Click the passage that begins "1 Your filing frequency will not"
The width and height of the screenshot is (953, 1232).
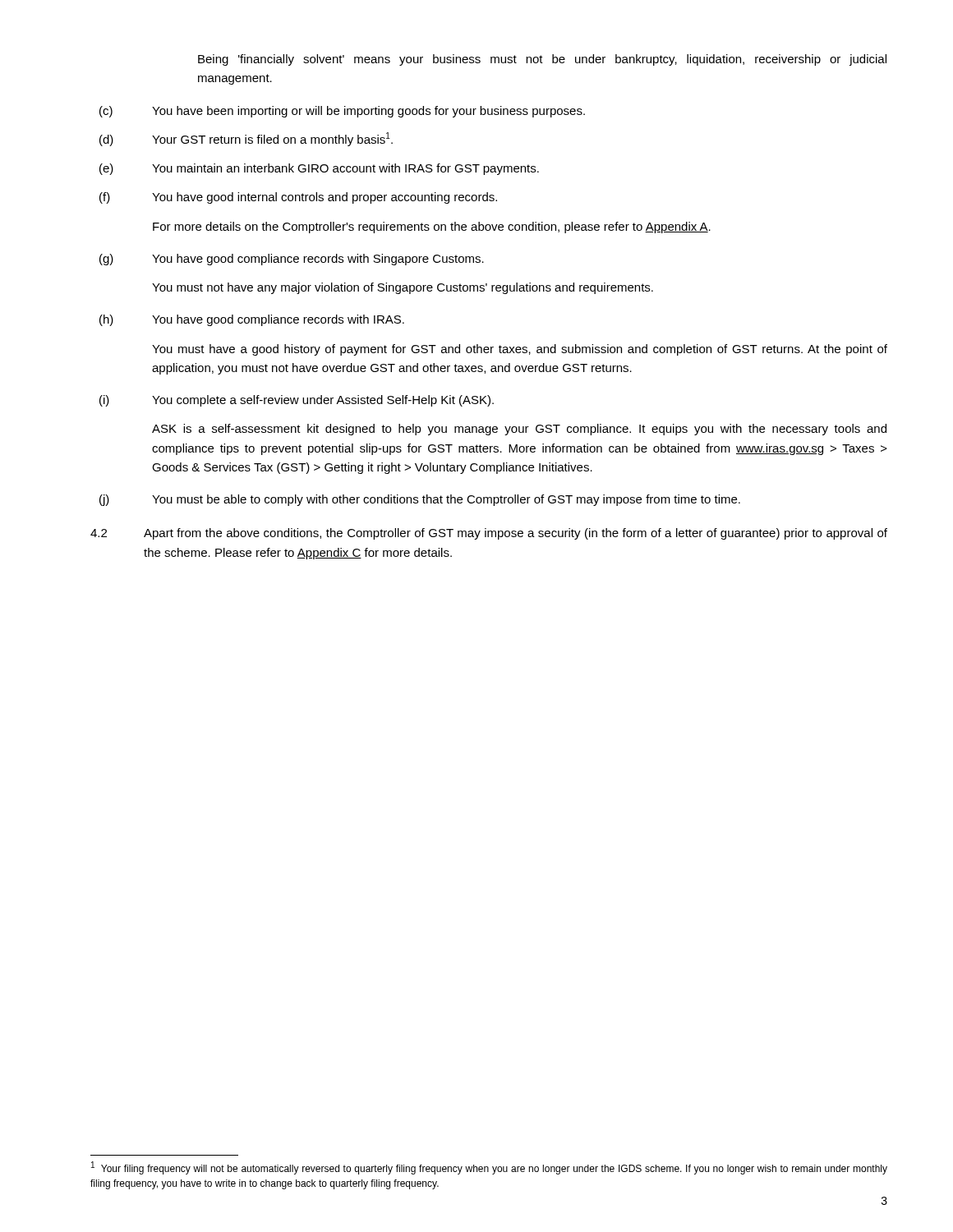489,1176
